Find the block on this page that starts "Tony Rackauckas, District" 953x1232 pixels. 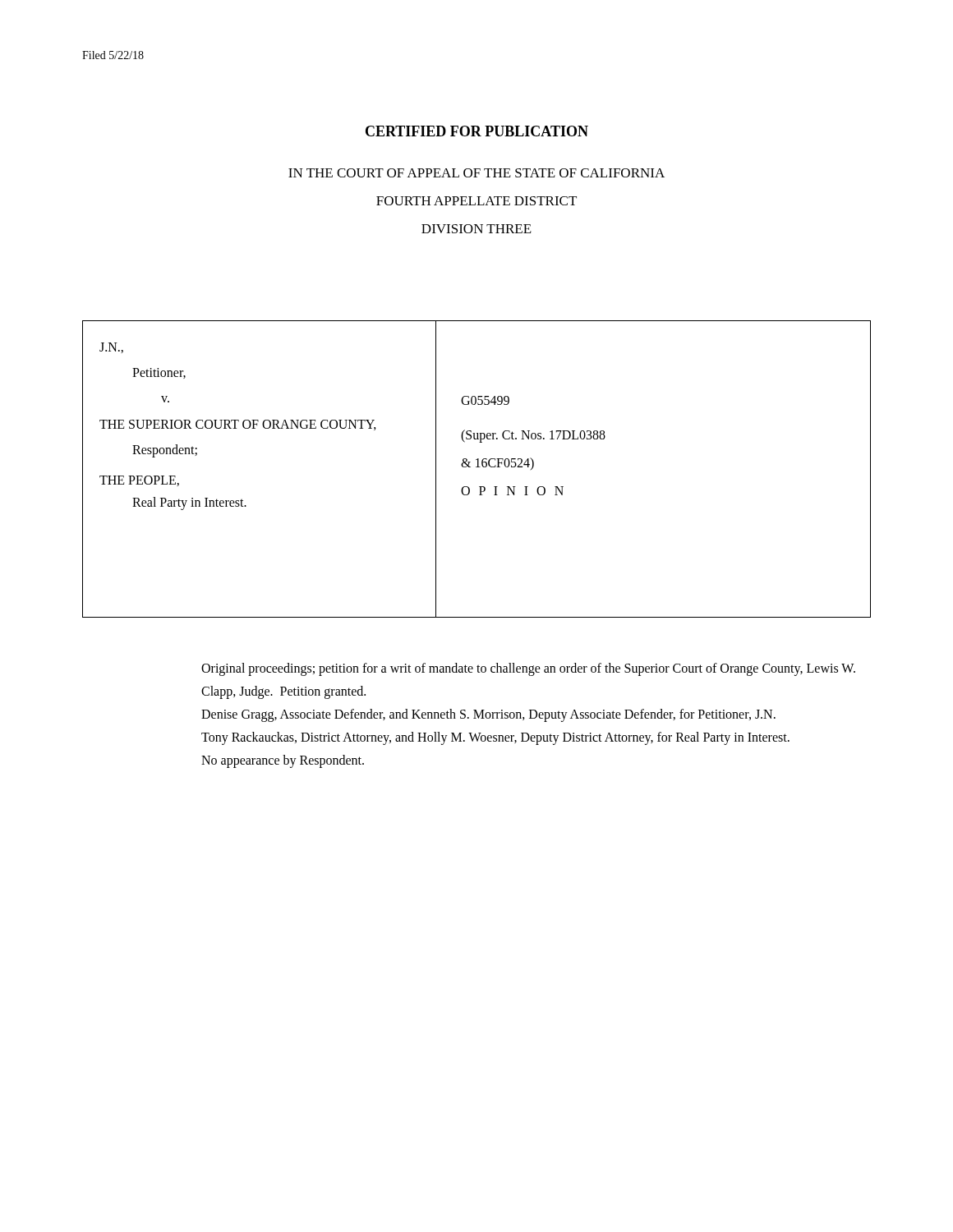pos(476,738)
